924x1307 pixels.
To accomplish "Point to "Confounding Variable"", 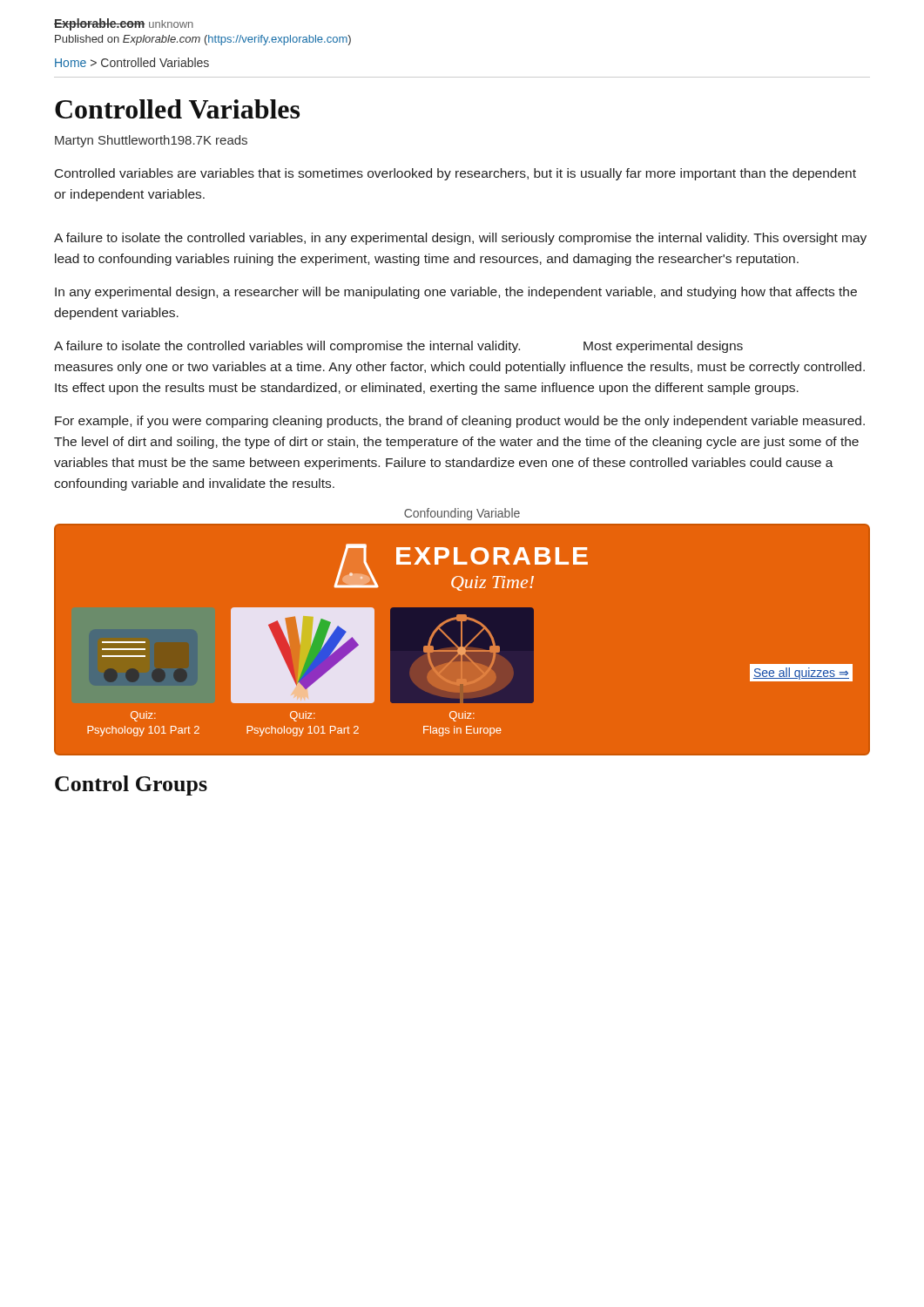I will (462, 513).
